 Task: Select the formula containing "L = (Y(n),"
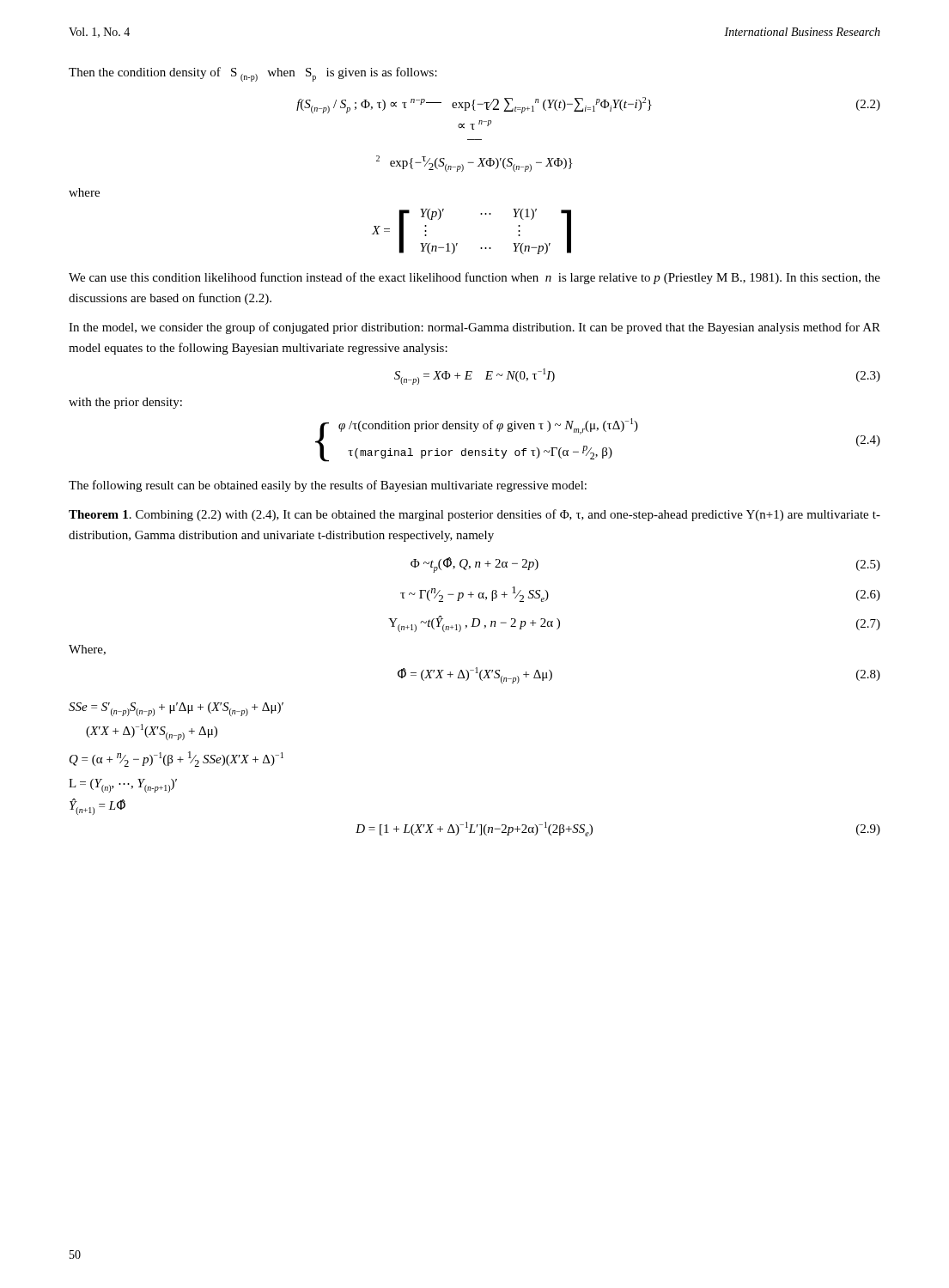[x=123, y=784]
